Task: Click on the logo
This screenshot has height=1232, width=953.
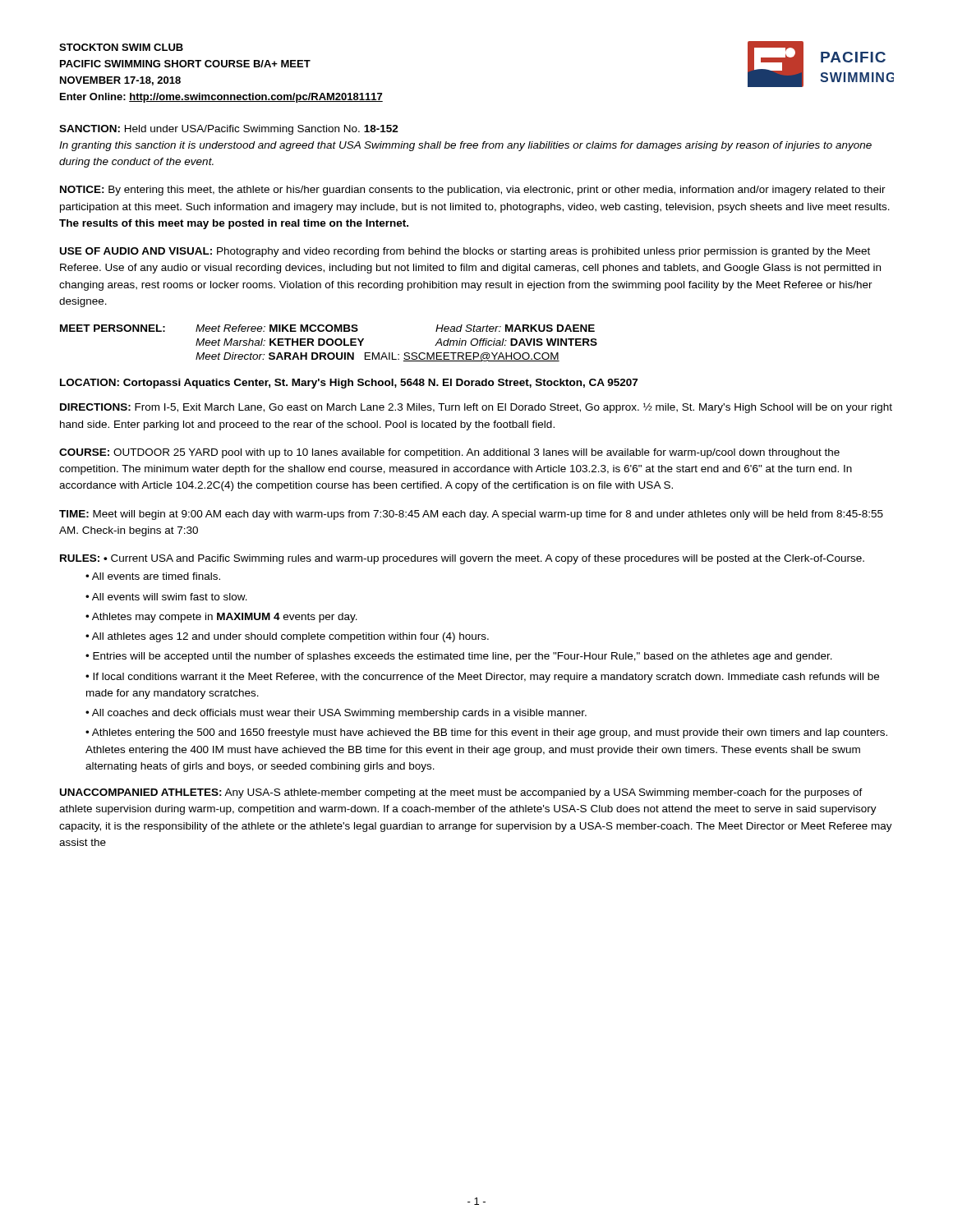Action: click(x=820, y=72)
